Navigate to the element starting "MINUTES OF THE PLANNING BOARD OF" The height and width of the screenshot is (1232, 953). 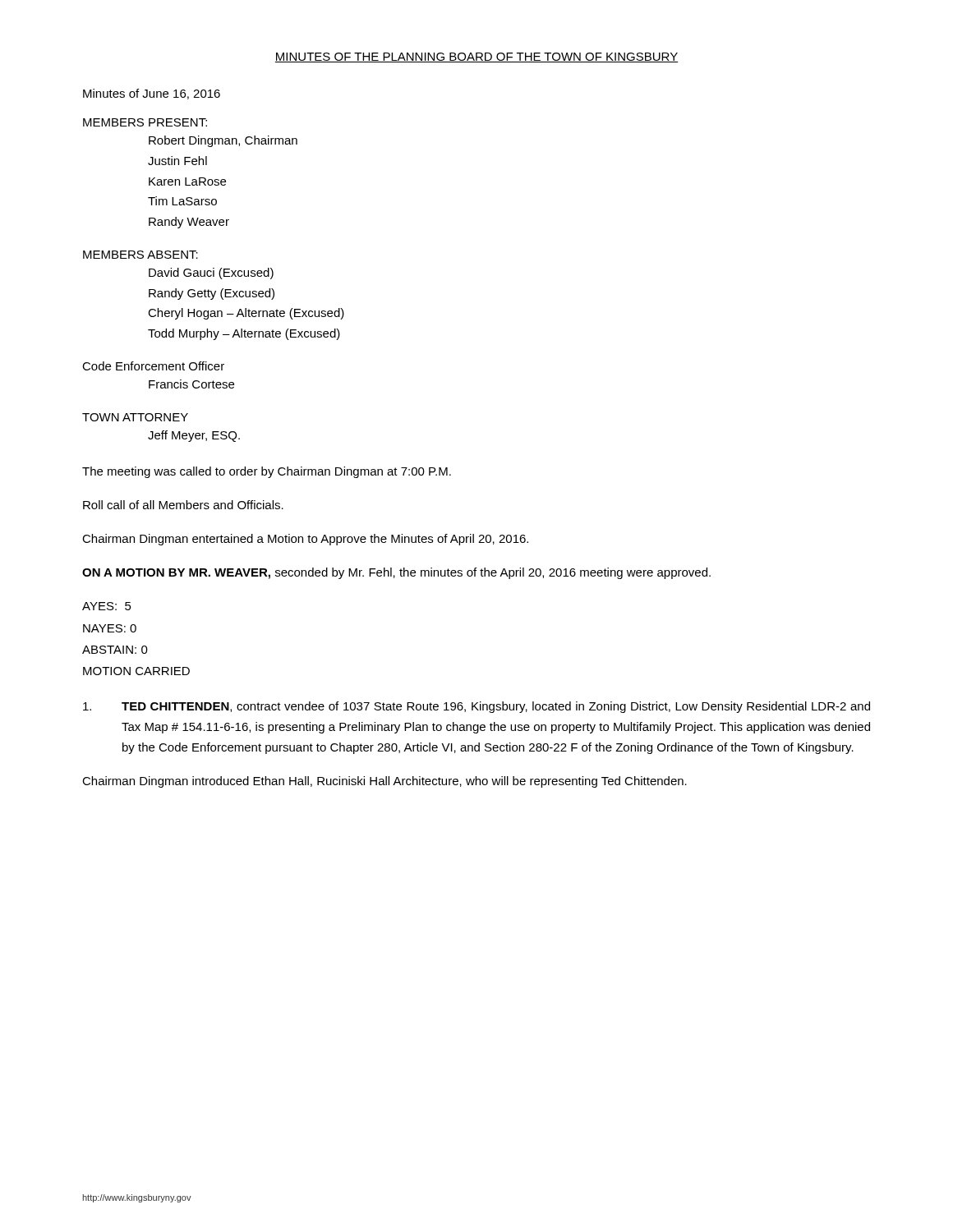tap(476, 56)
